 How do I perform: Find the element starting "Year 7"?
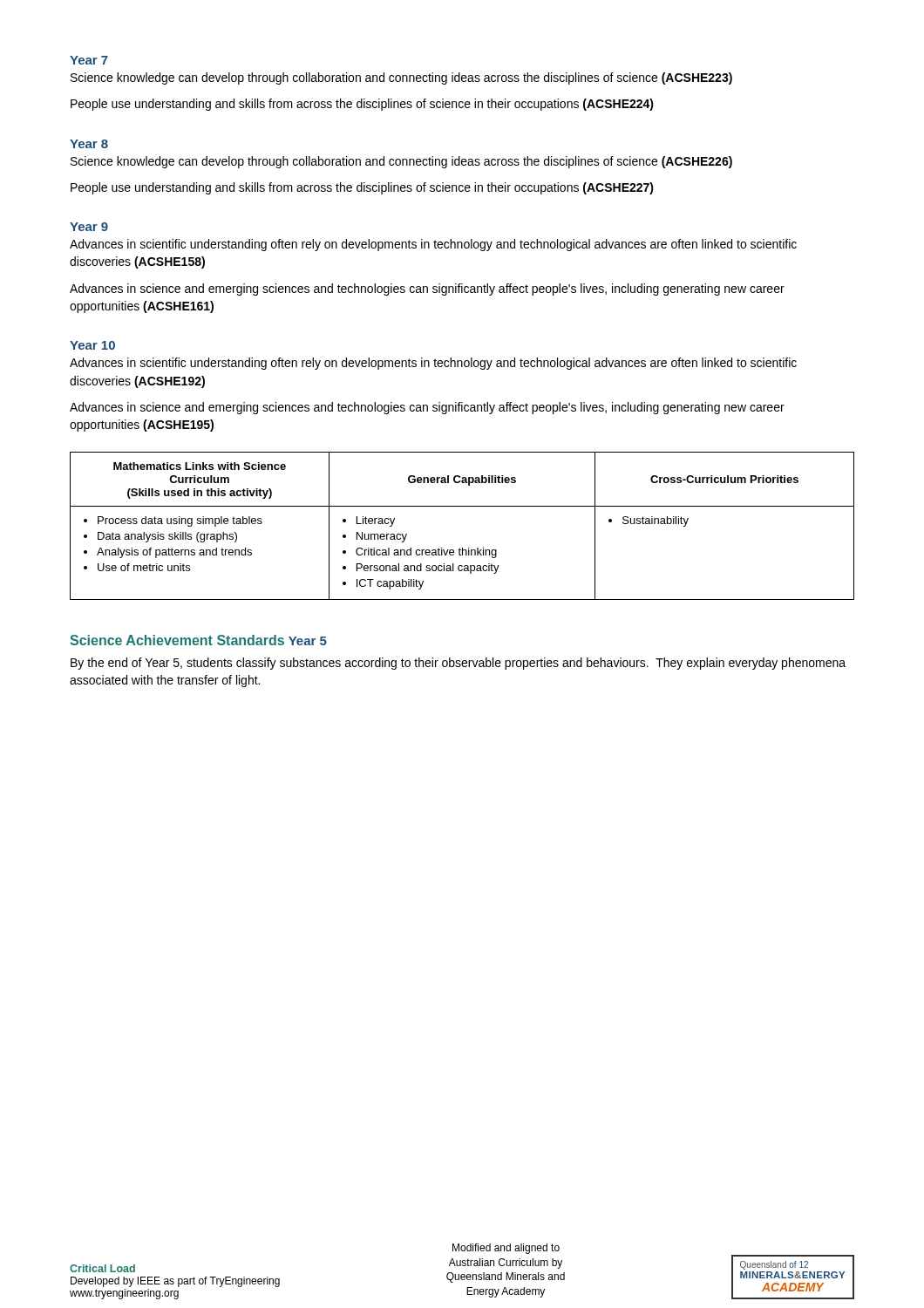pos(89,60)
